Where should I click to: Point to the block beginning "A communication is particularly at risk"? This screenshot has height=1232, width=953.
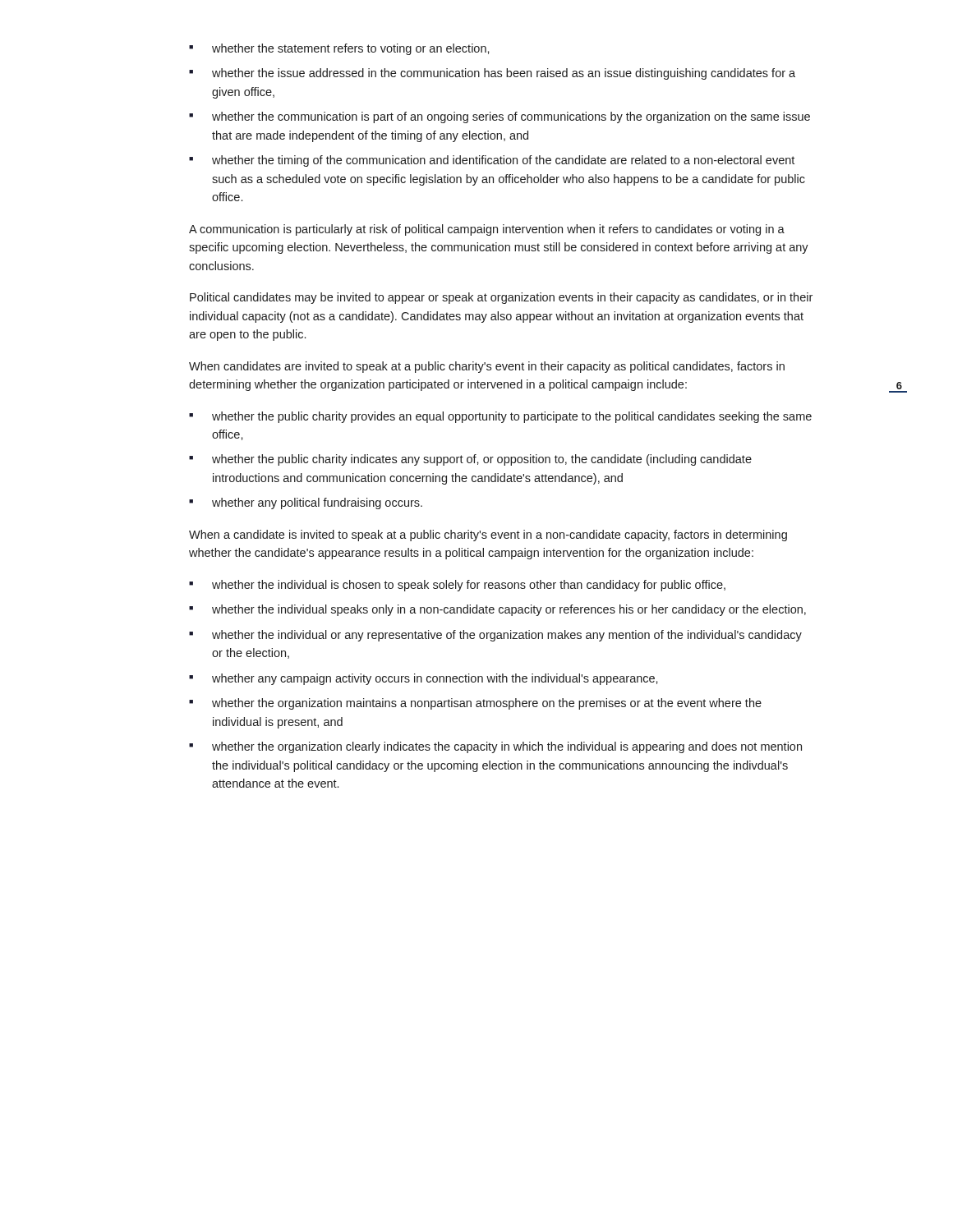[x=499, y=247]
